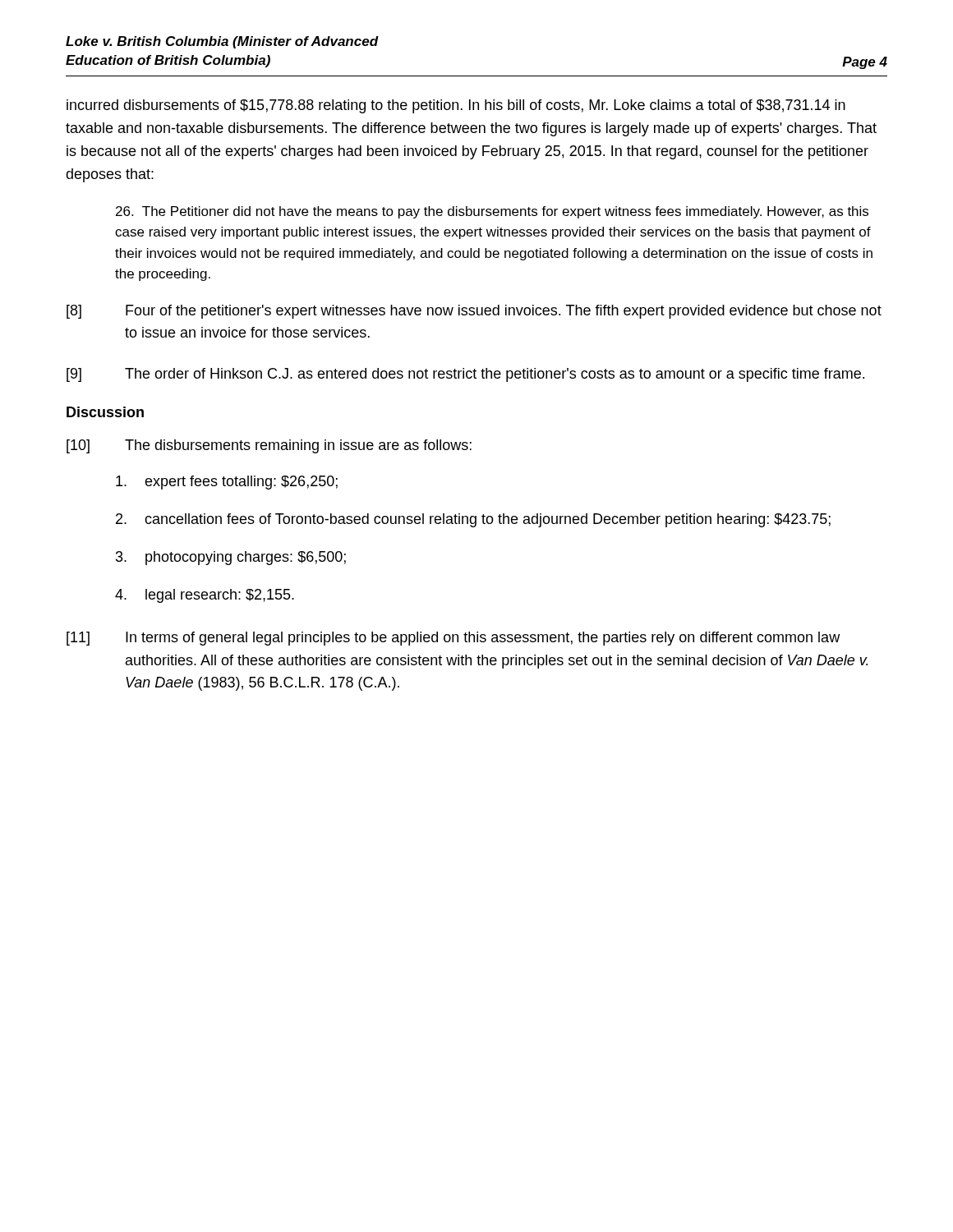Locate the text starting "2. cancellation fees of Toronto-based"

point(501,520)
